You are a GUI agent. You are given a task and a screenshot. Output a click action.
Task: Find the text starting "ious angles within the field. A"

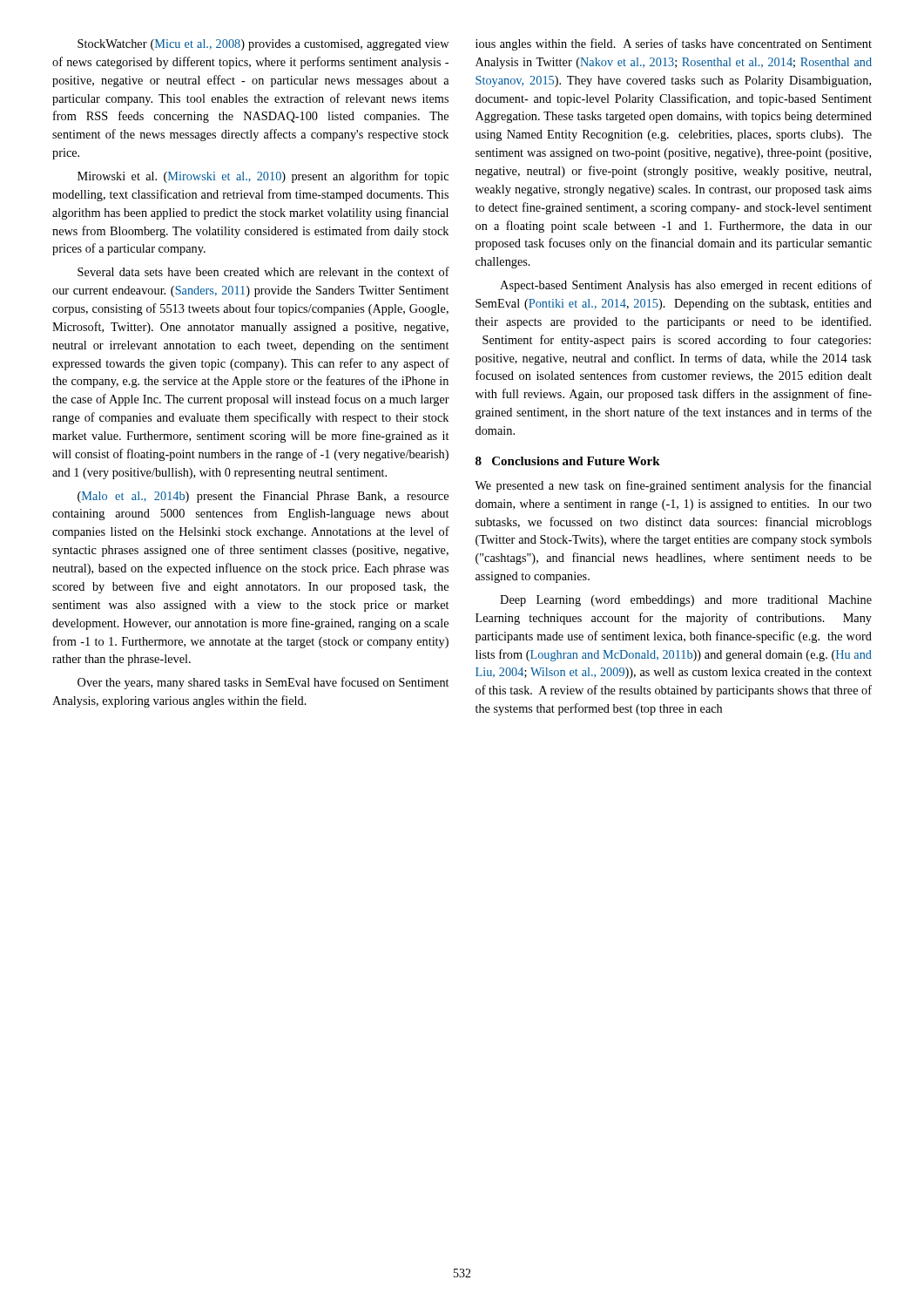click(673, 153)
